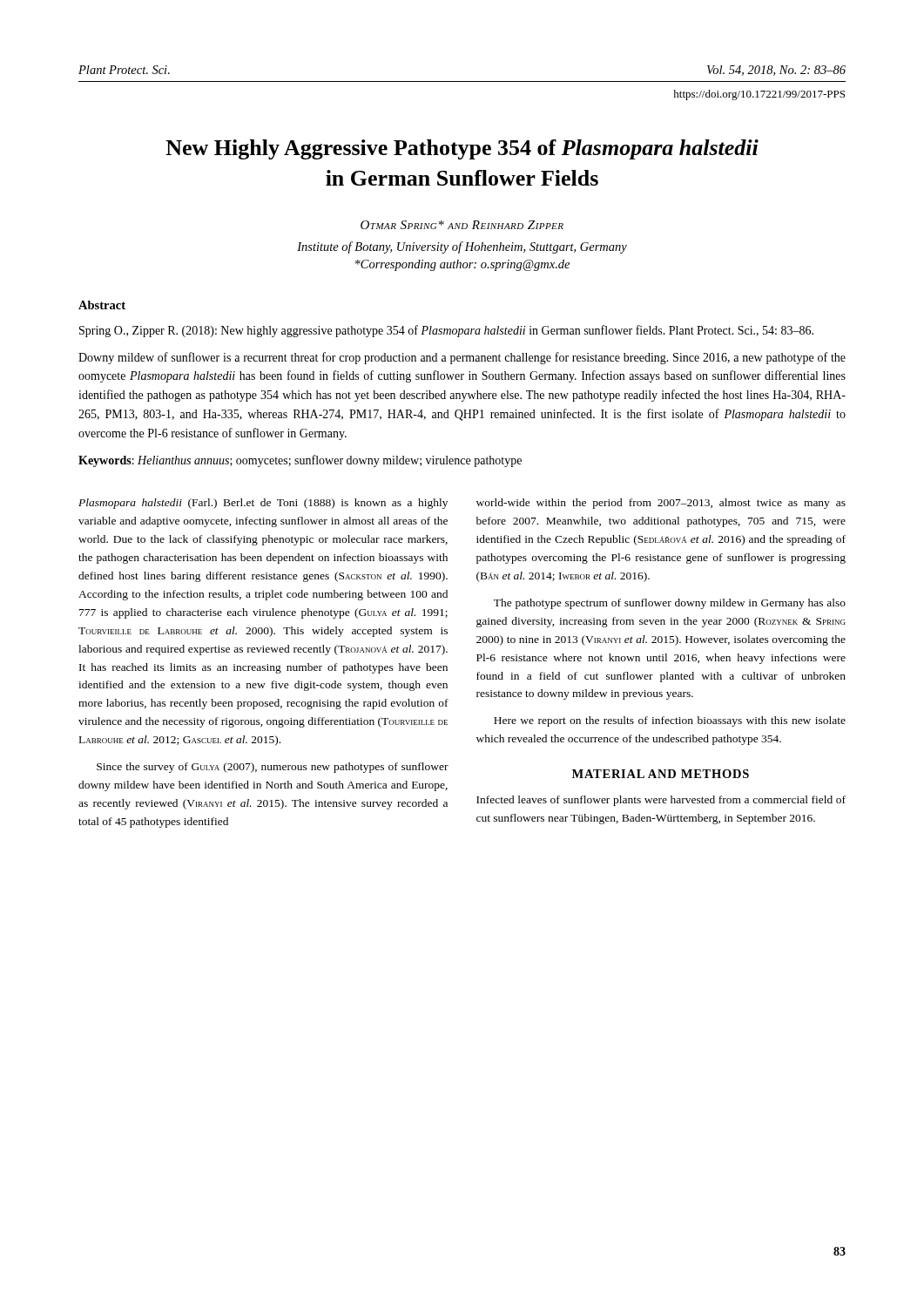Click on the text starting "MATERIAL AND METHODS"
This screenshot has height=1307, width=924.
click(661, 774)
